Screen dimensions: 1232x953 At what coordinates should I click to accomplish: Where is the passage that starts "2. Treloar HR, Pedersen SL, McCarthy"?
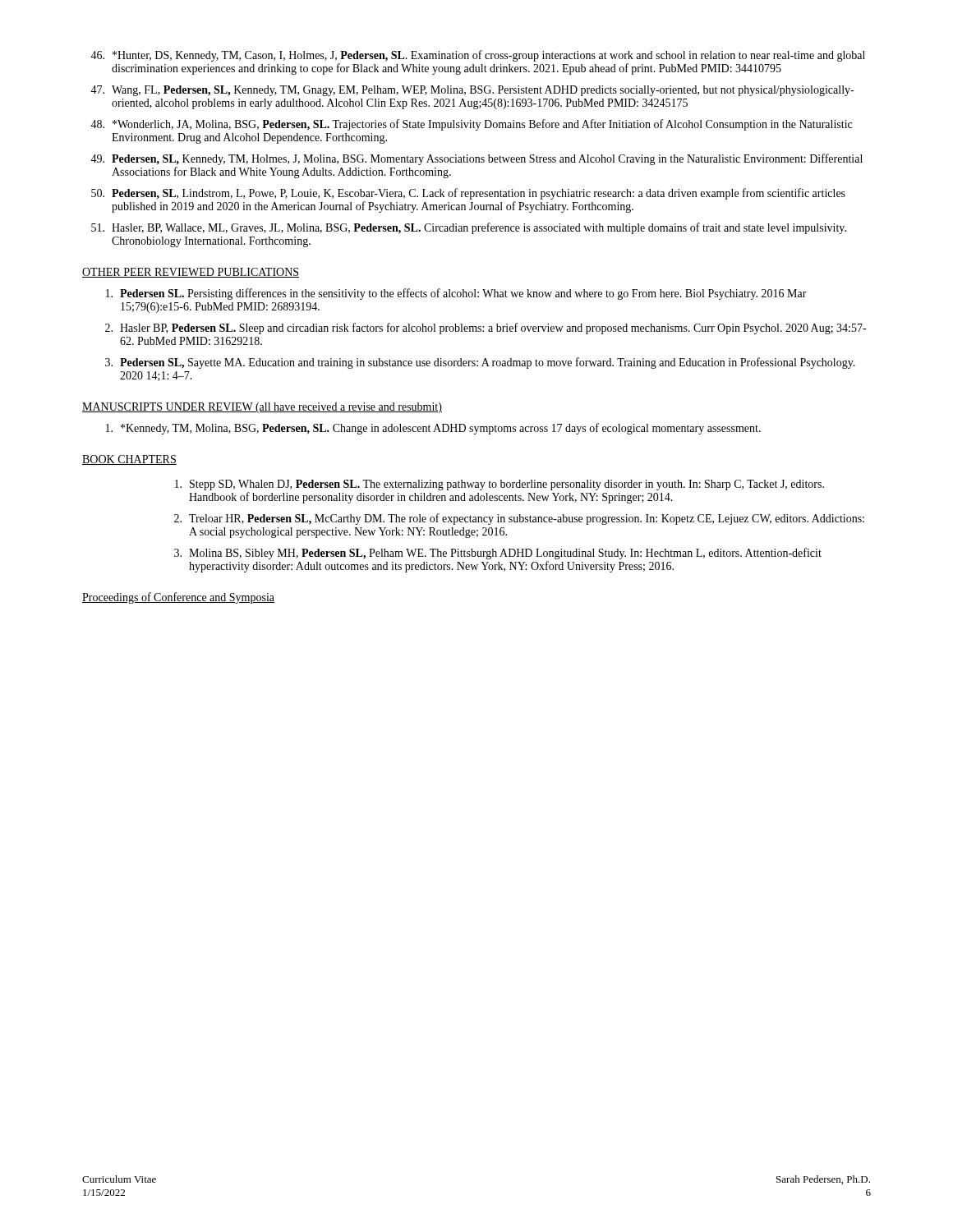518,526
